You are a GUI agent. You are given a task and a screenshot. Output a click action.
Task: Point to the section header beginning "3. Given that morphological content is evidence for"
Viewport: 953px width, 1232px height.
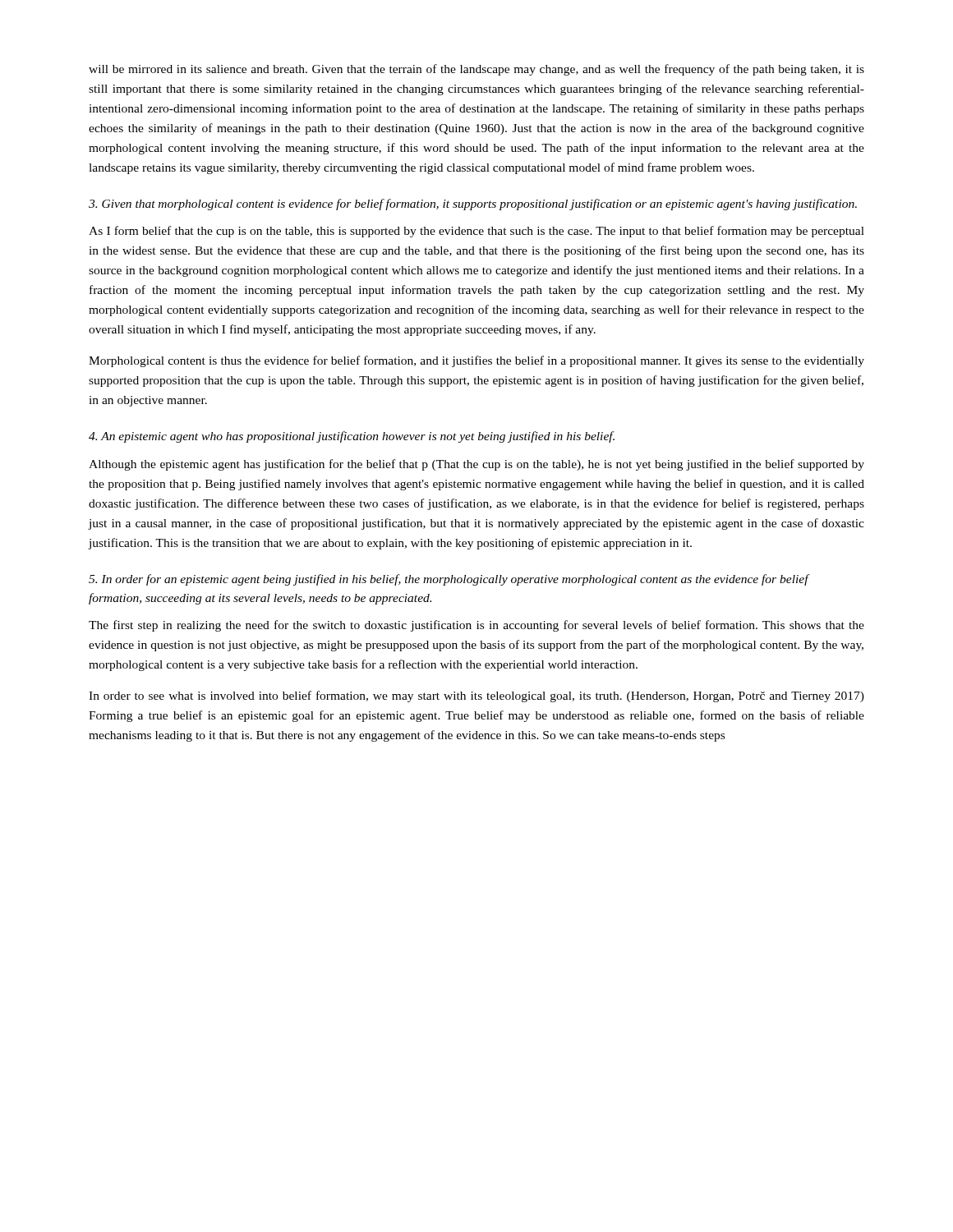pyautogui.click(x=473, y=203)
